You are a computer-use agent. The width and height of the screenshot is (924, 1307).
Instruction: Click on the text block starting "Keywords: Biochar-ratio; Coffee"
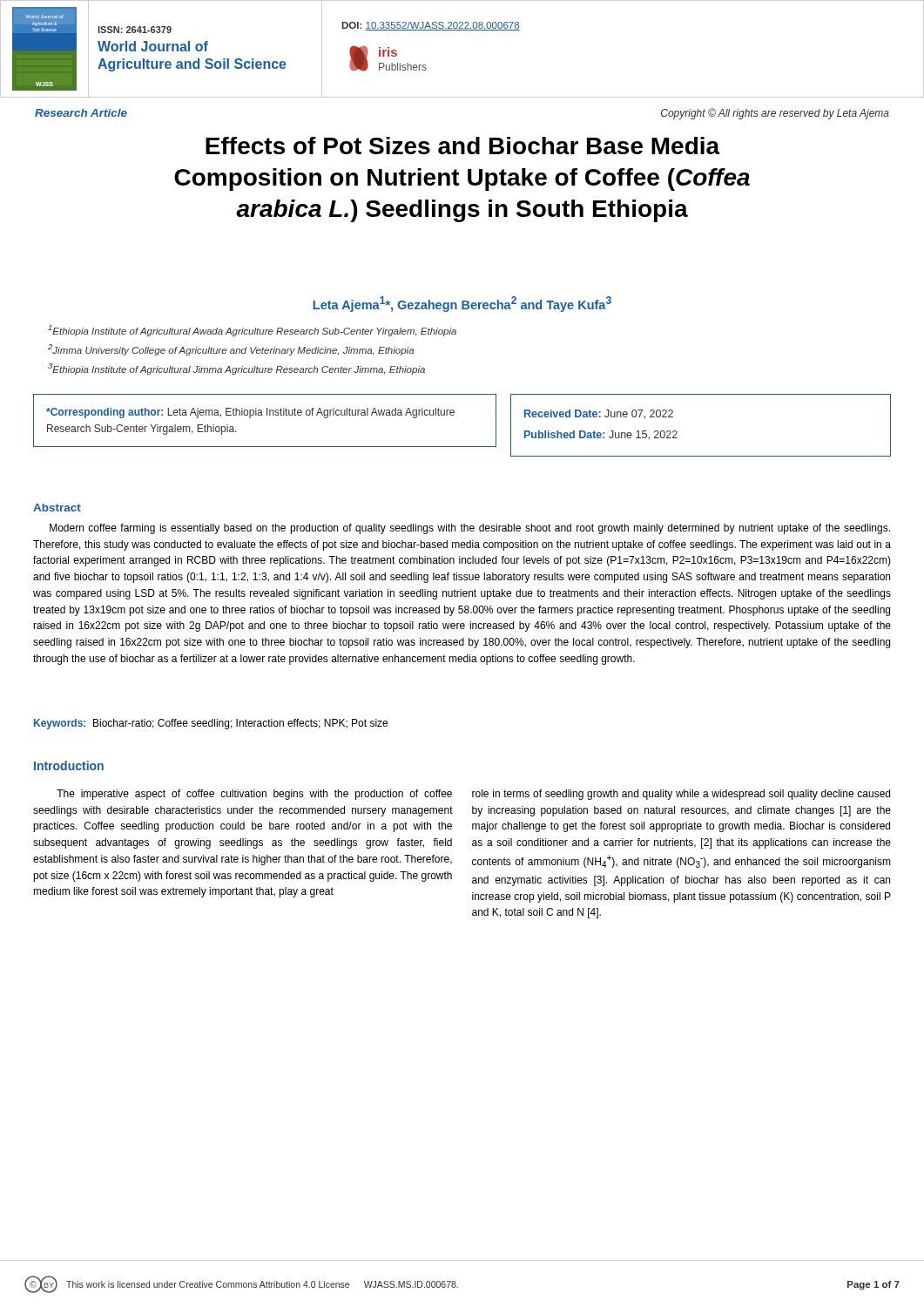(x=211, y=724)
